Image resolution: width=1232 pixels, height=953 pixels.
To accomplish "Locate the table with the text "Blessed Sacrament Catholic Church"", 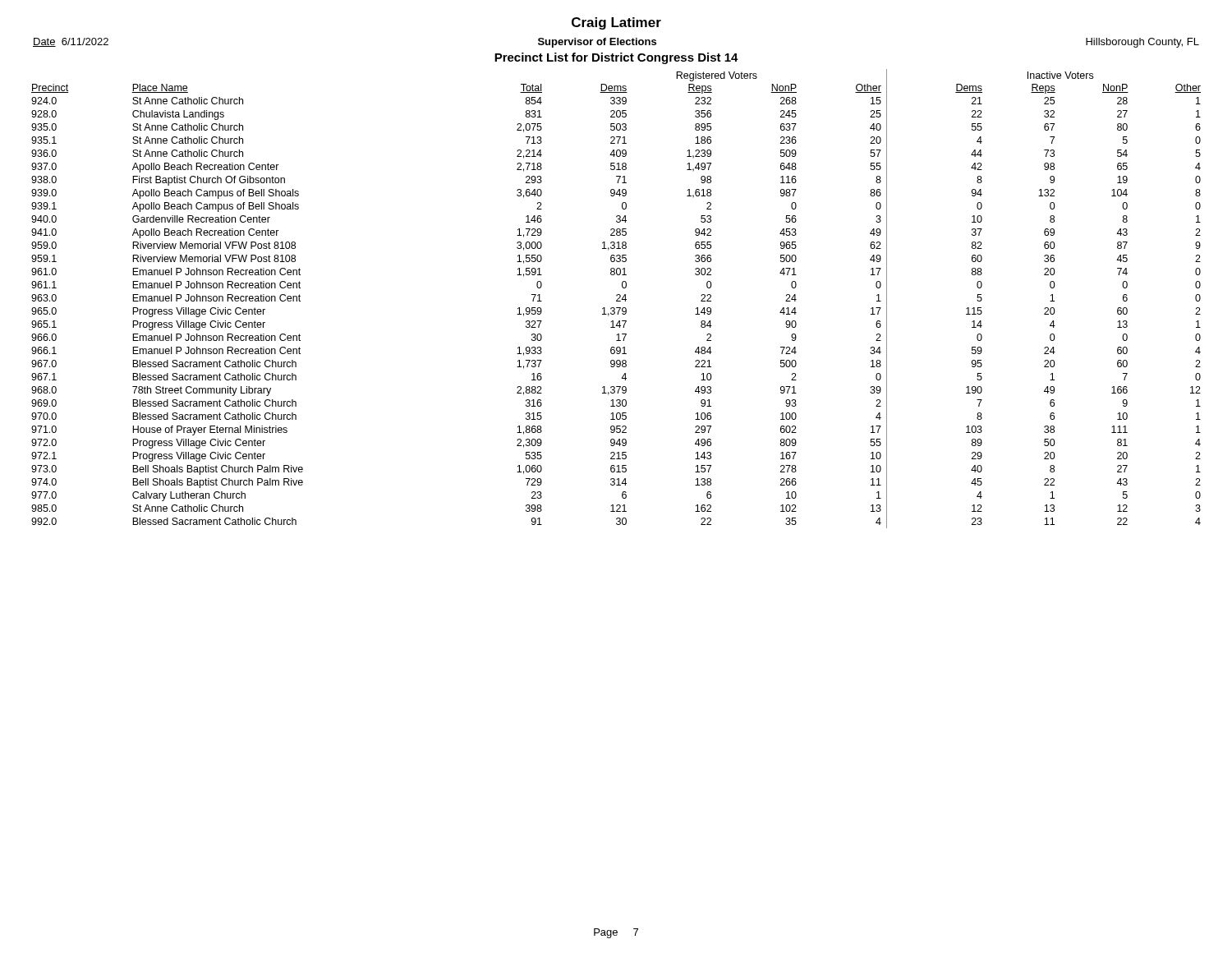I will (616, 299).
